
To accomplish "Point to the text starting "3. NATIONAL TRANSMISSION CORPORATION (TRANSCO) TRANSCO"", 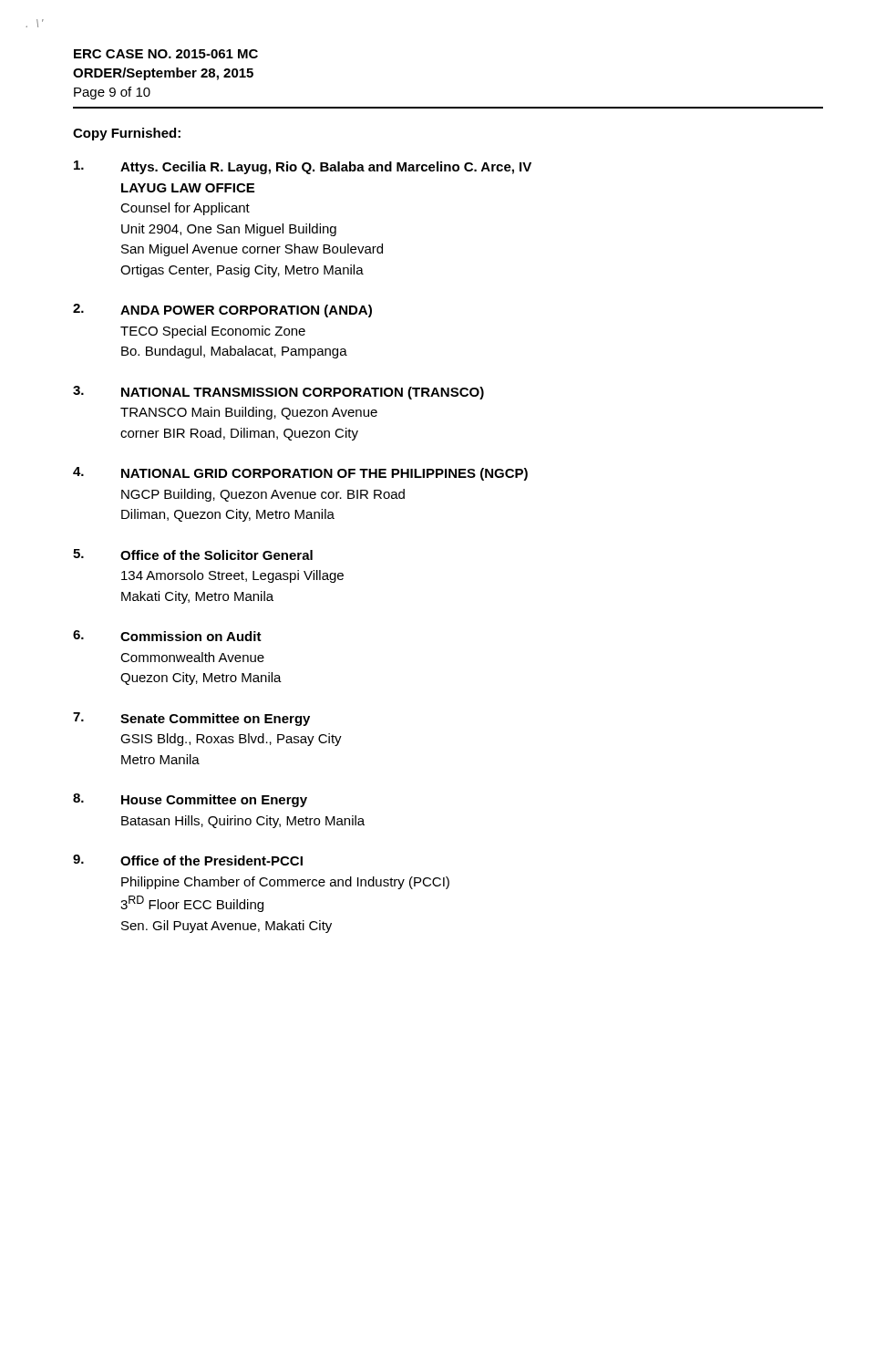I will [x=278, y=393].
